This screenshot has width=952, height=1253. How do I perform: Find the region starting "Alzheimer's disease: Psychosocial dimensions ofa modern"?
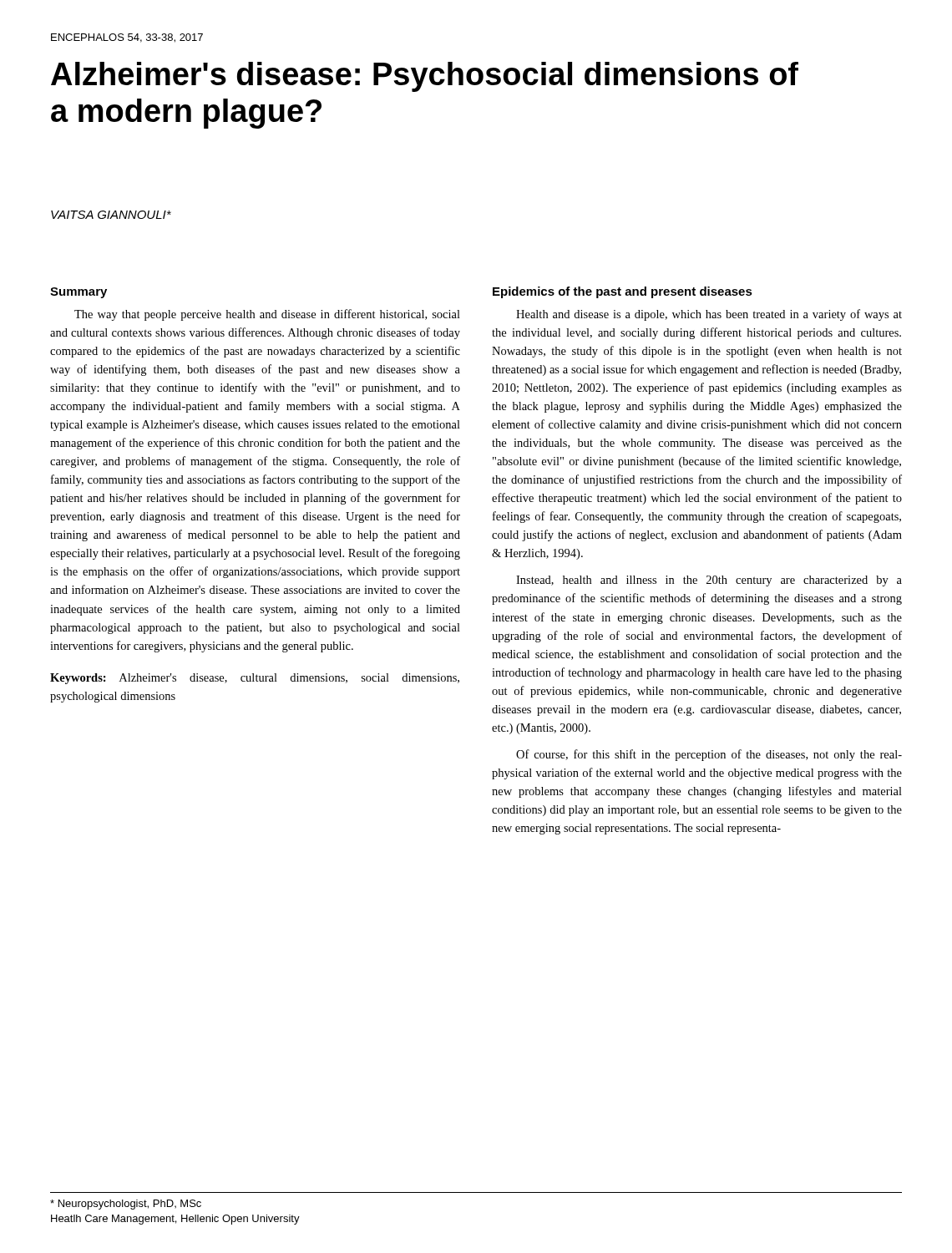[476, 93]
